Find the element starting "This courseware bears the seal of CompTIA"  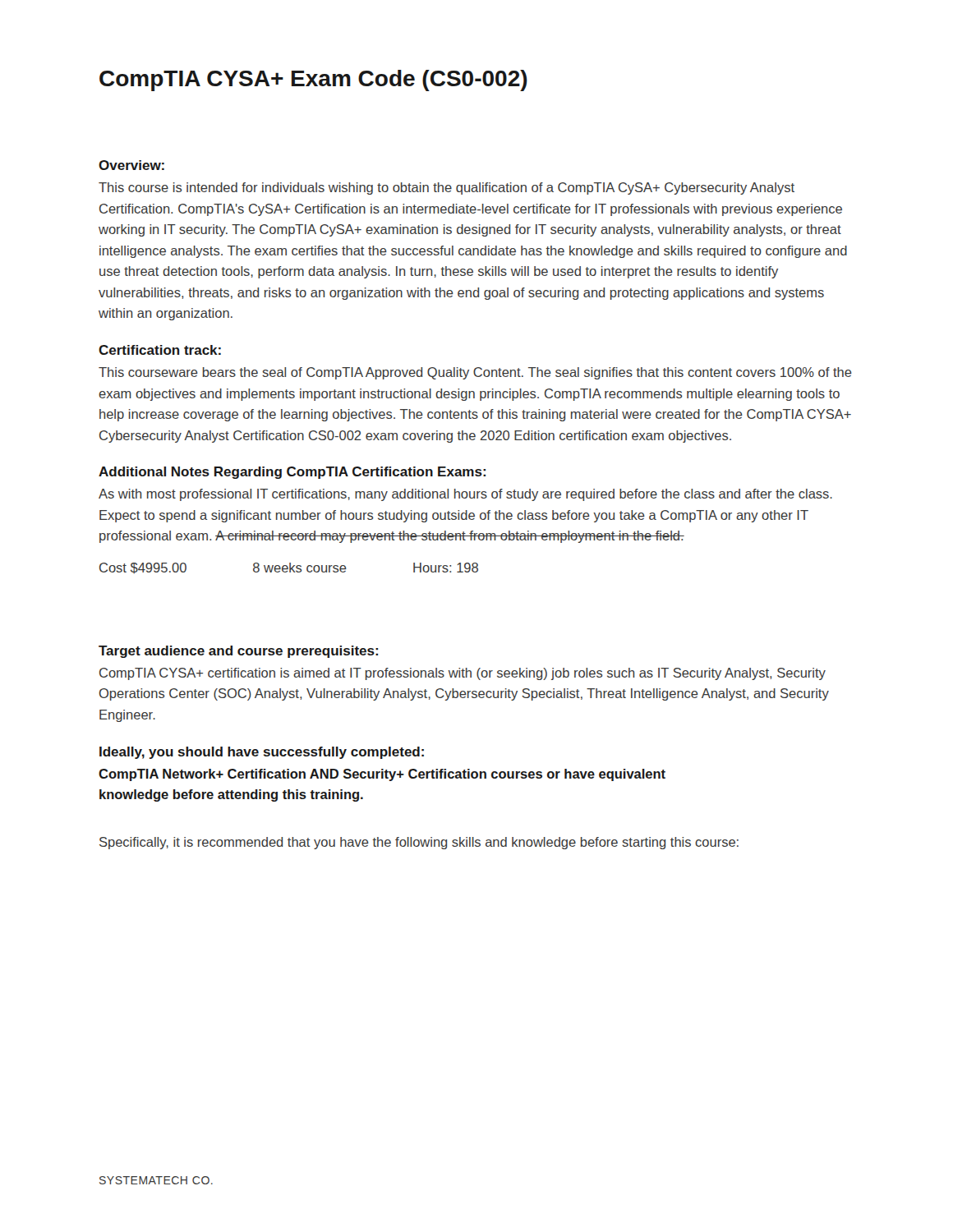point(475,404)
